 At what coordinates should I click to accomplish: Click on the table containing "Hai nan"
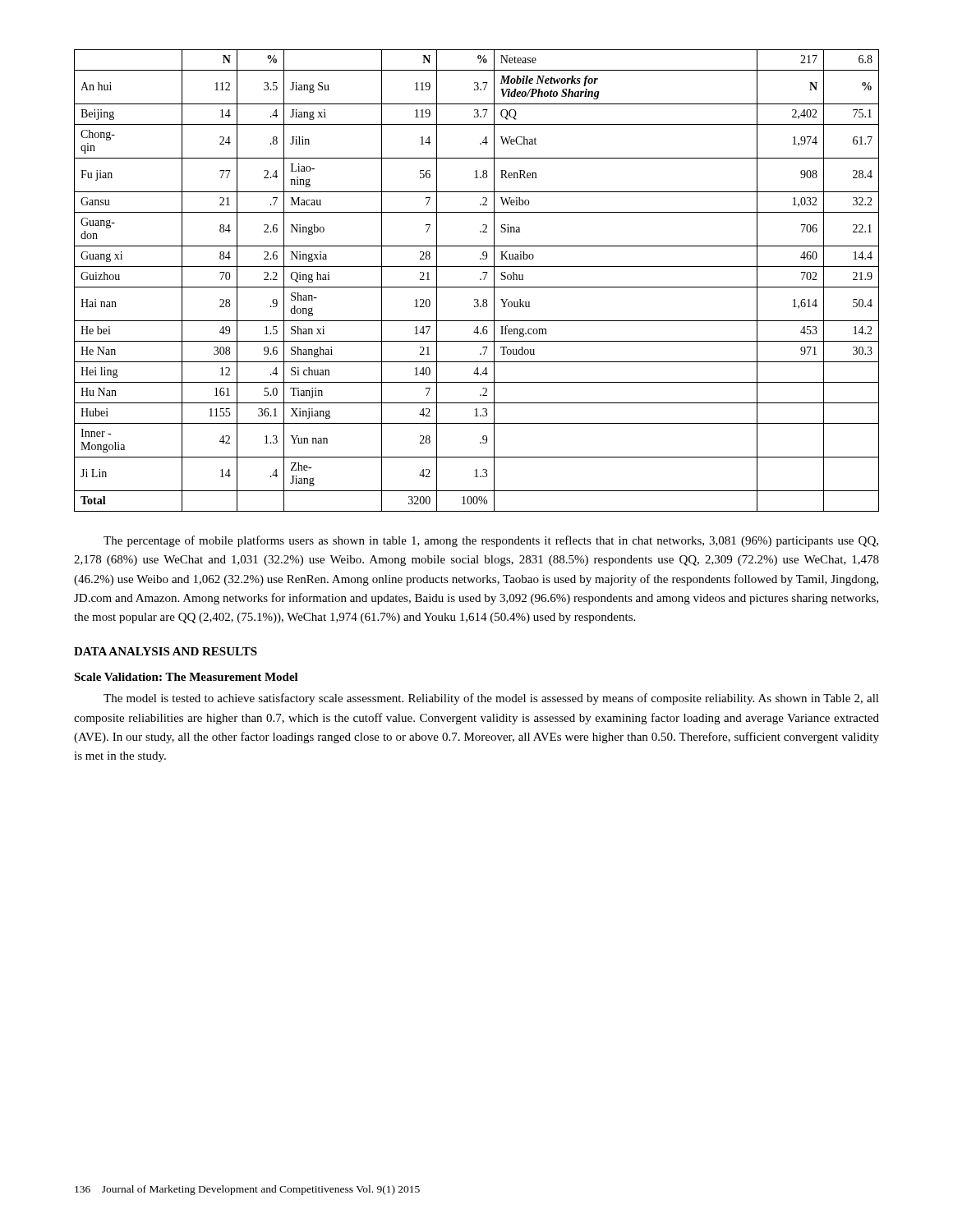(476, 280)
